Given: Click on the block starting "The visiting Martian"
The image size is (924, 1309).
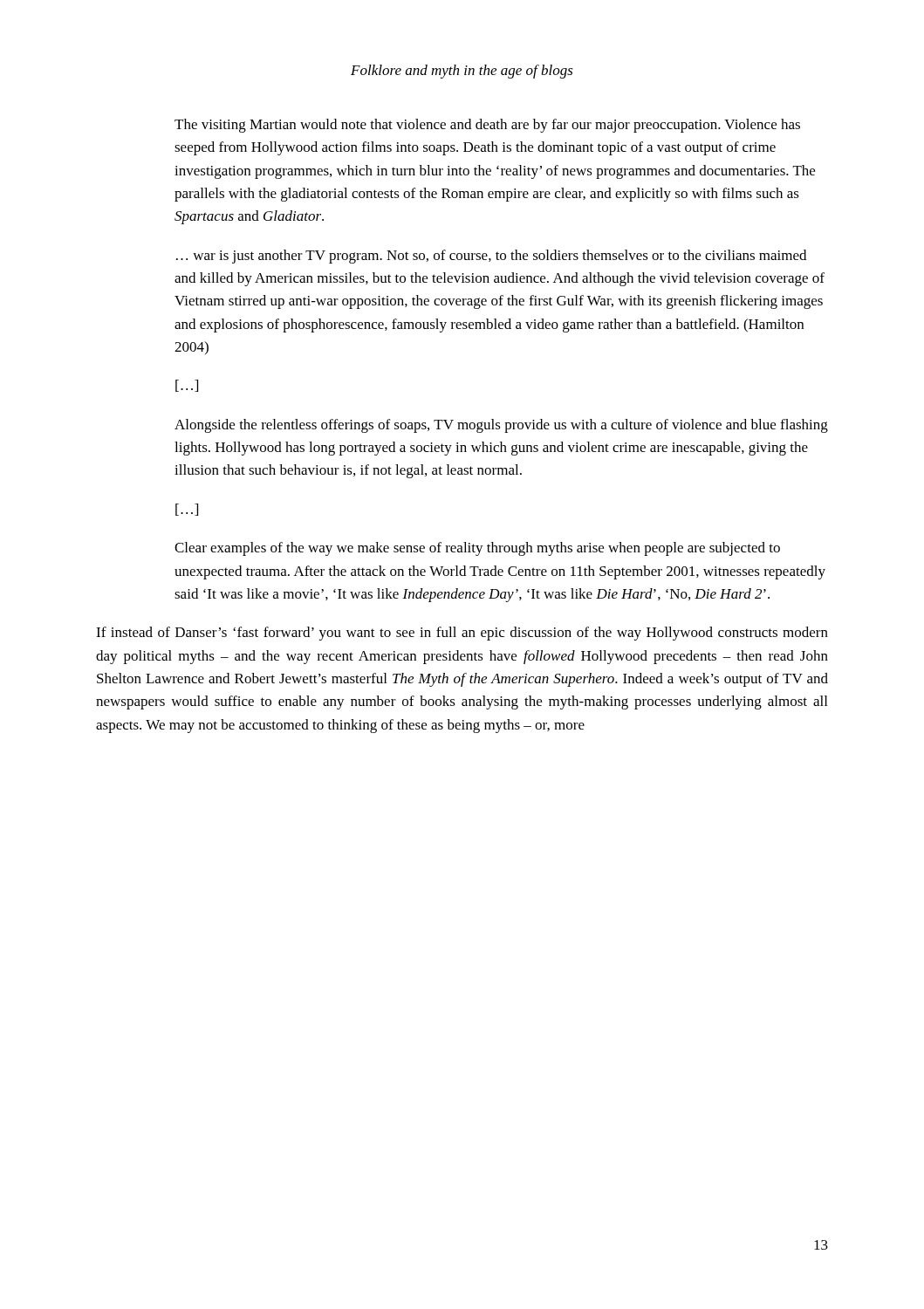Looking at the screenshot, I should [x=501, y=171].
